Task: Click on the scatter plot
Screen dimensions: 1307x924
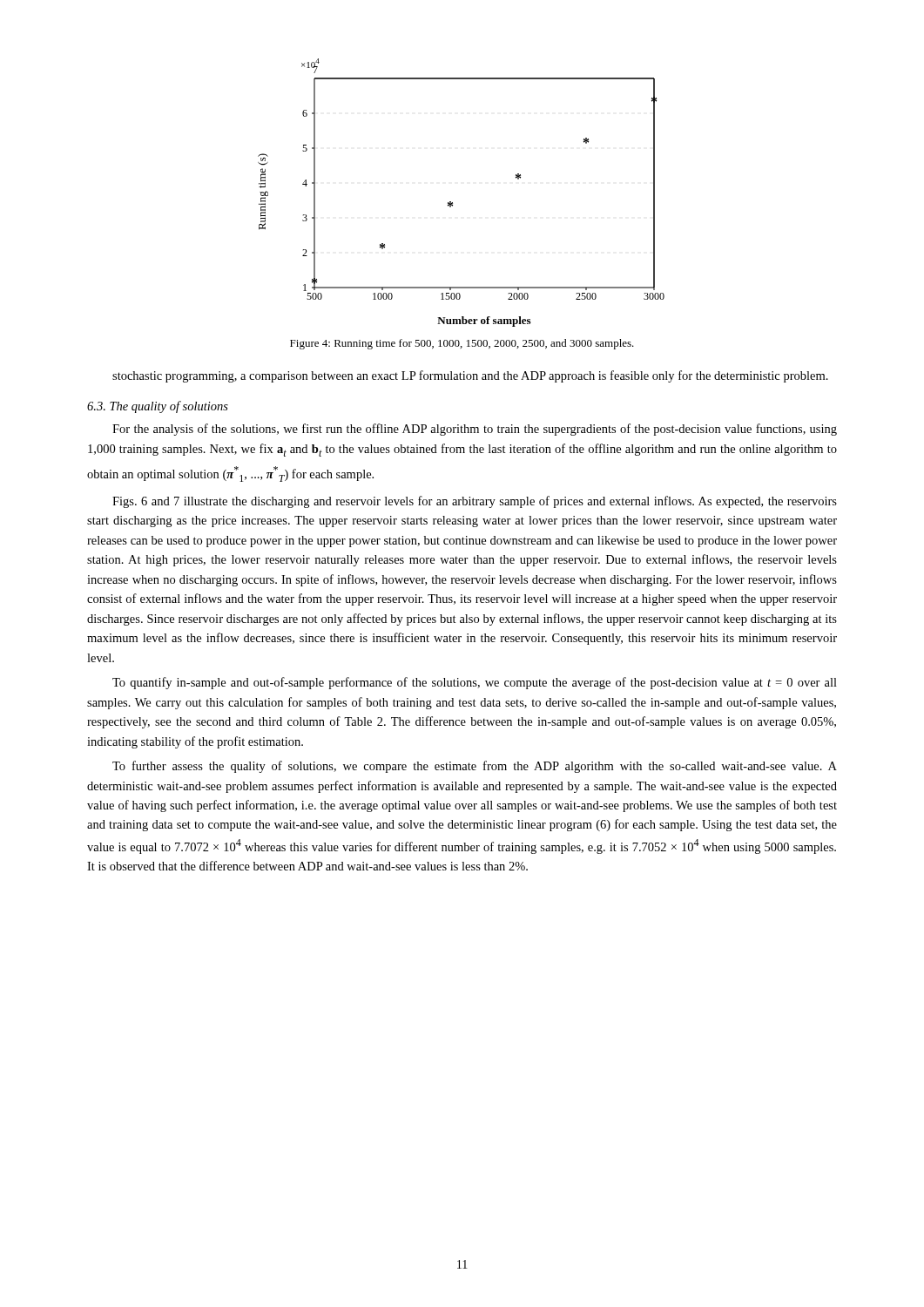Action: tap(462, 192)
